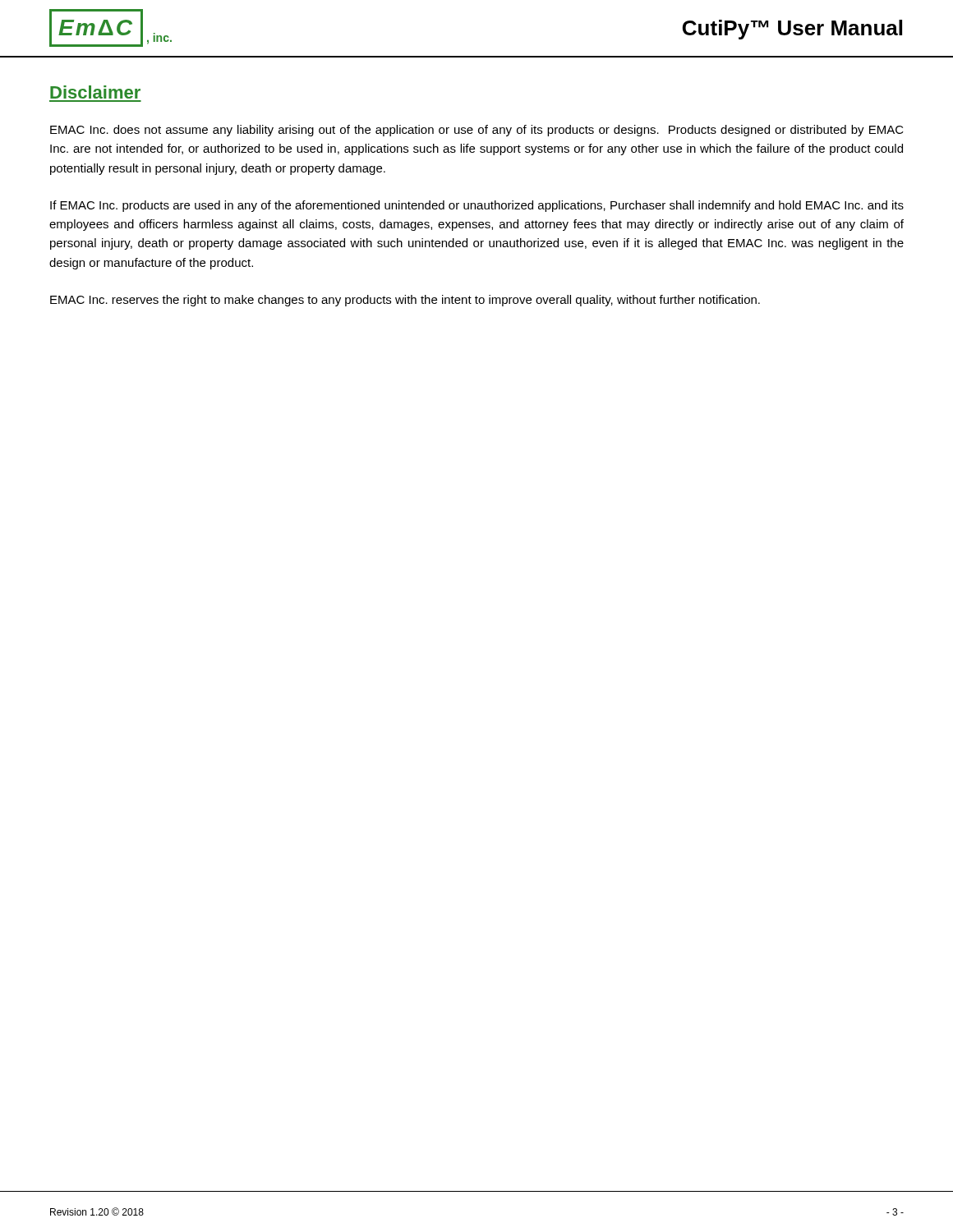Find the text block that reads "EMAC Inc. reserves"
Screen dimensions: 1232x953
[405, 299]
